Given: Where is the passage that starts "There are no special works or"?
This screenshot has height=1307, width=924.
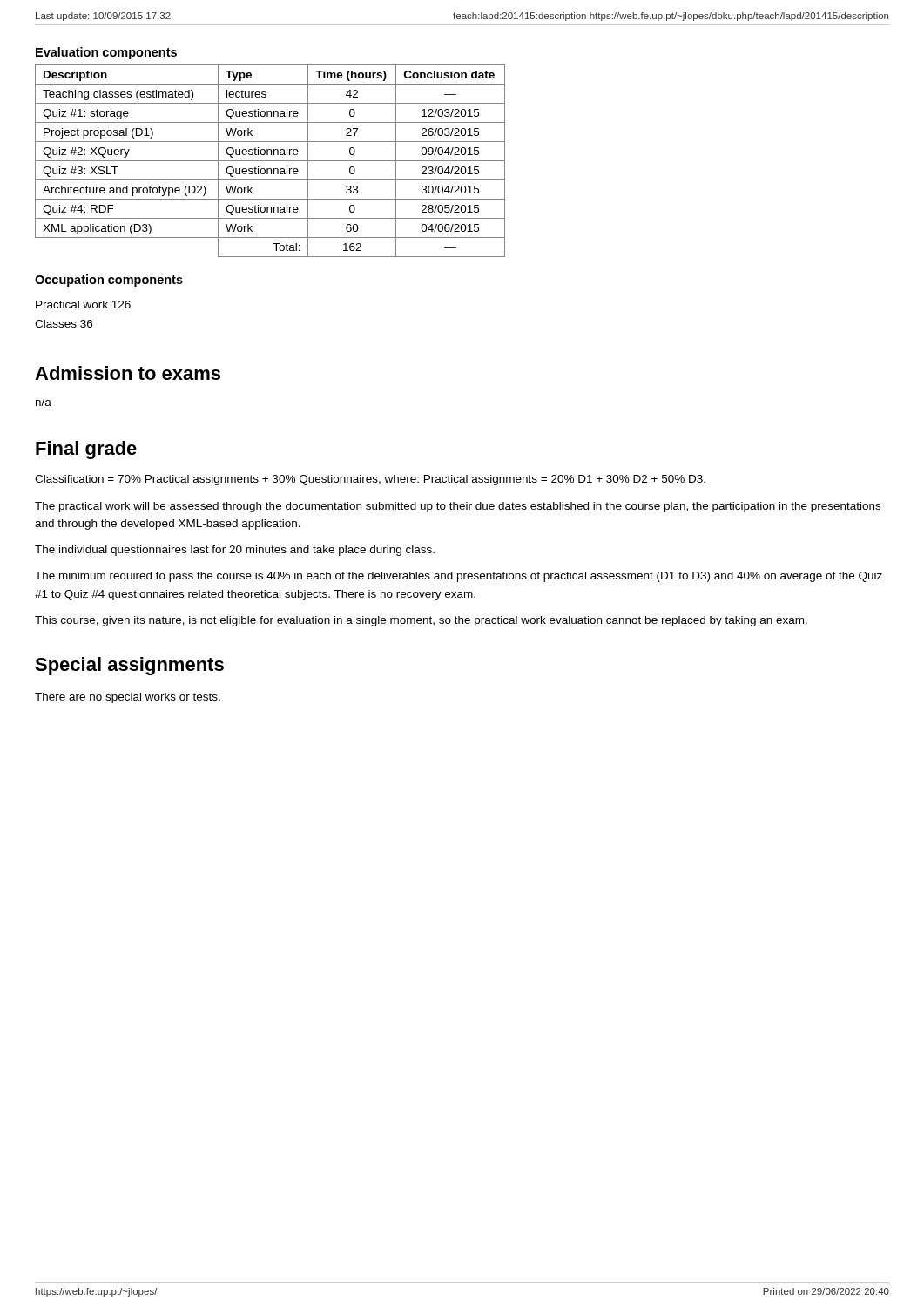Looking at the screenshot, I should tap(128, 697).
